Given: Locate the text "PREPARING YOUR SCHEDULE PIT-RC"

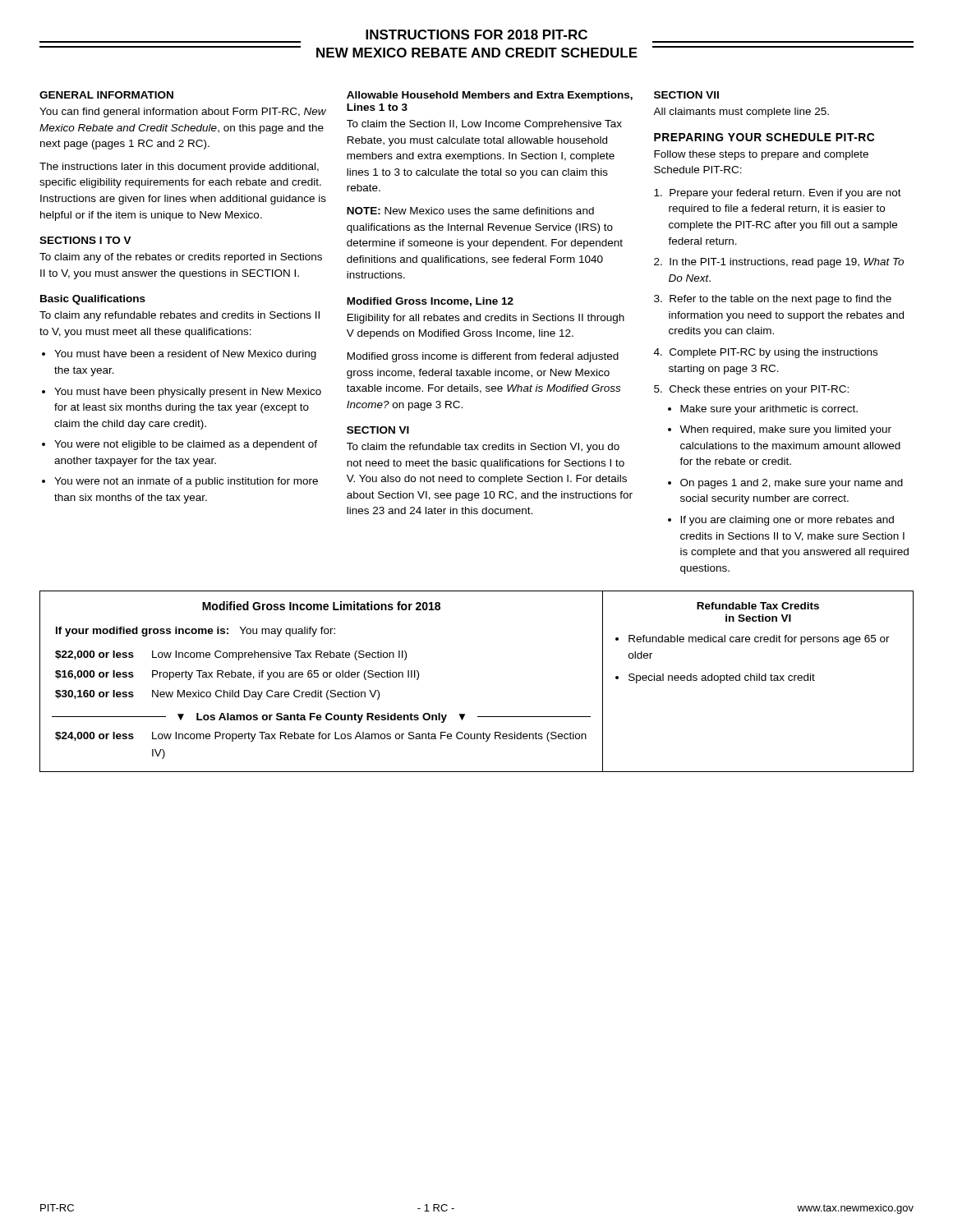Looking at the screenshot, I should tap(764, 137).
